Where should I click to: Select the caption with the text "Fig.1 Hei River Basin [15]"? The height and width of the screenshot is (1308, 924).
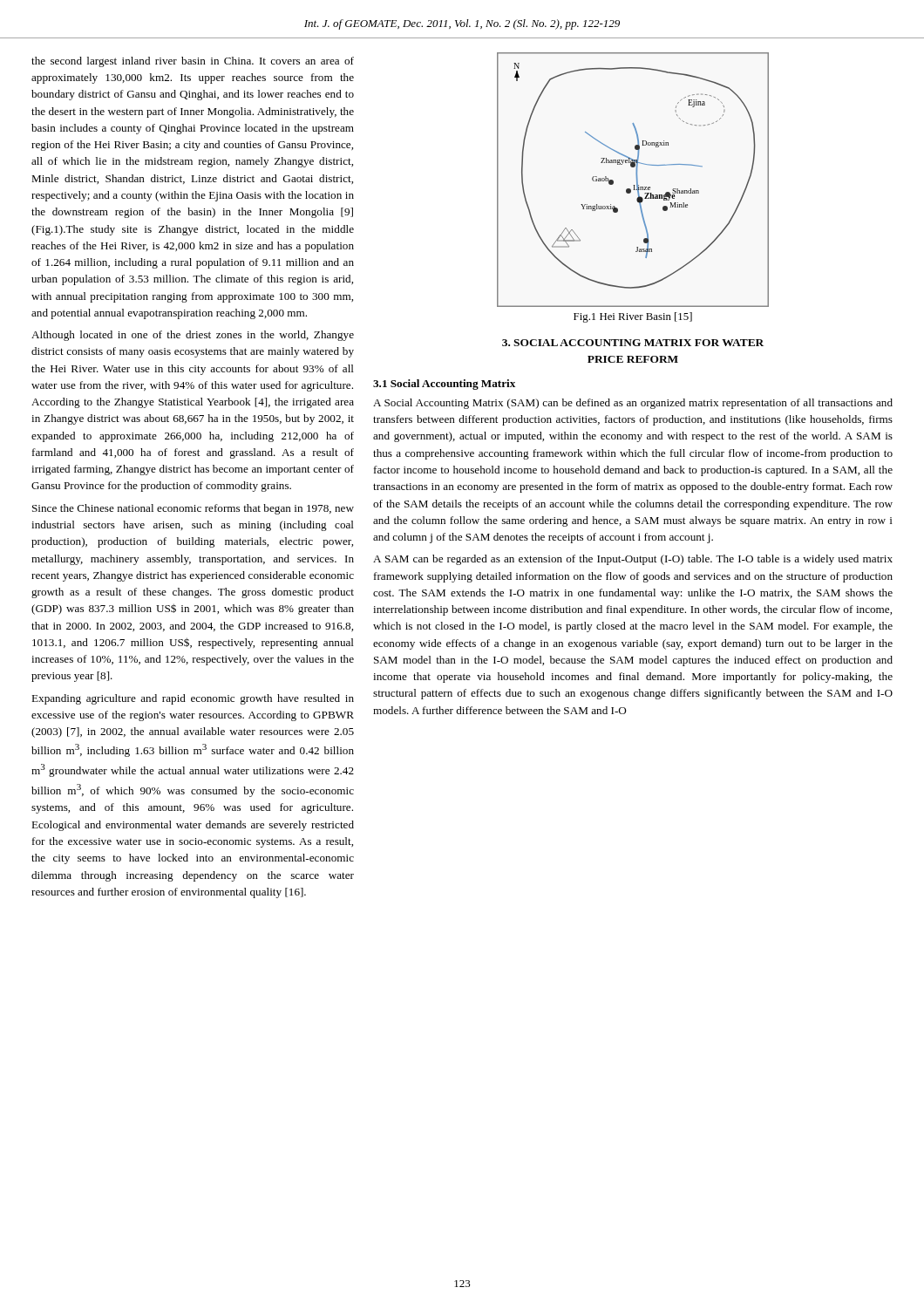(x=633, y=316)
